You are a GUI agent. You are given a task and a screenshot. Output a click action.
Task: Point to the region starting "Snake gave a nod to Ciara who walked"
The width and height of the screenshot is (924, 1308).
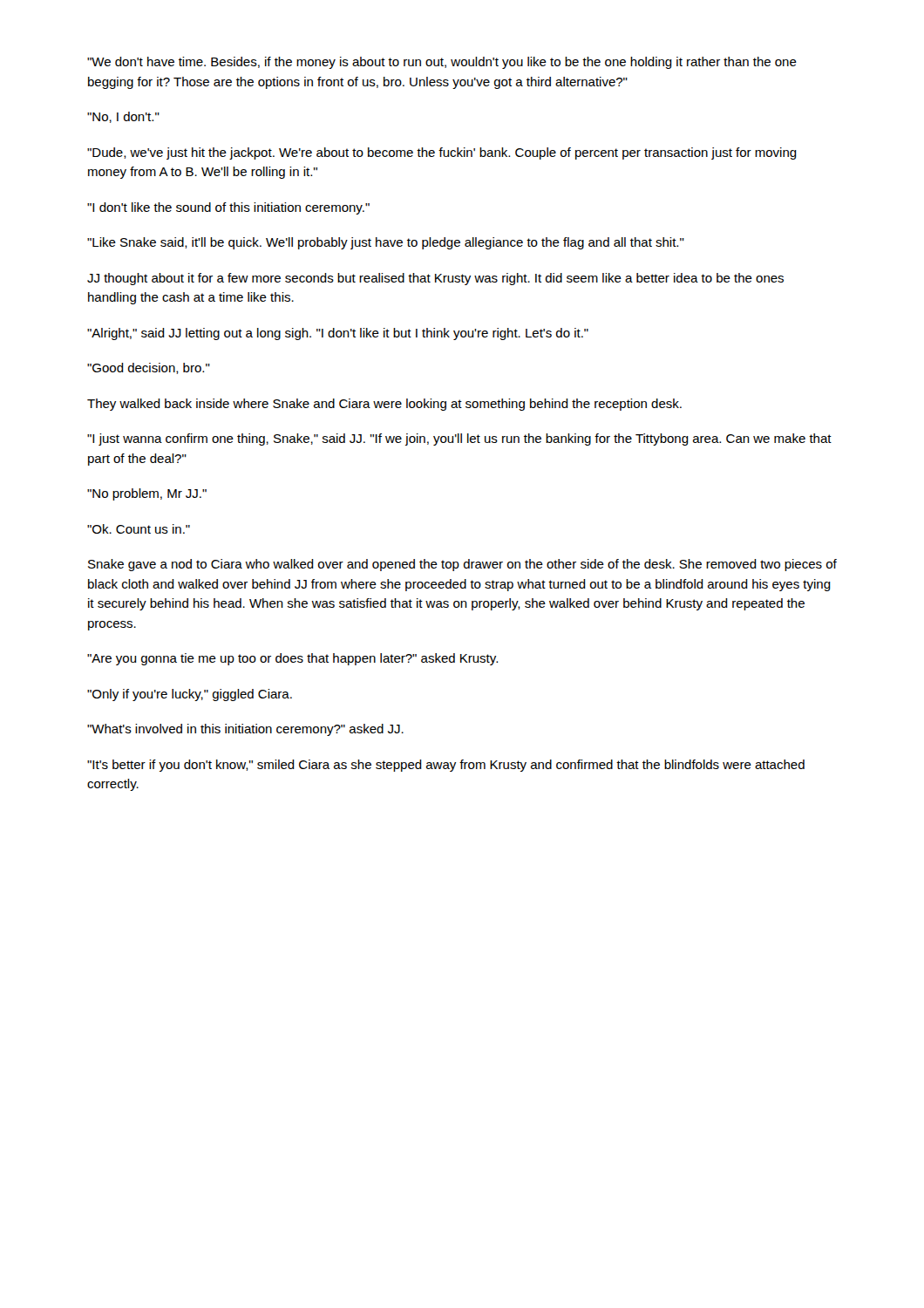click(x=462, y=593)
